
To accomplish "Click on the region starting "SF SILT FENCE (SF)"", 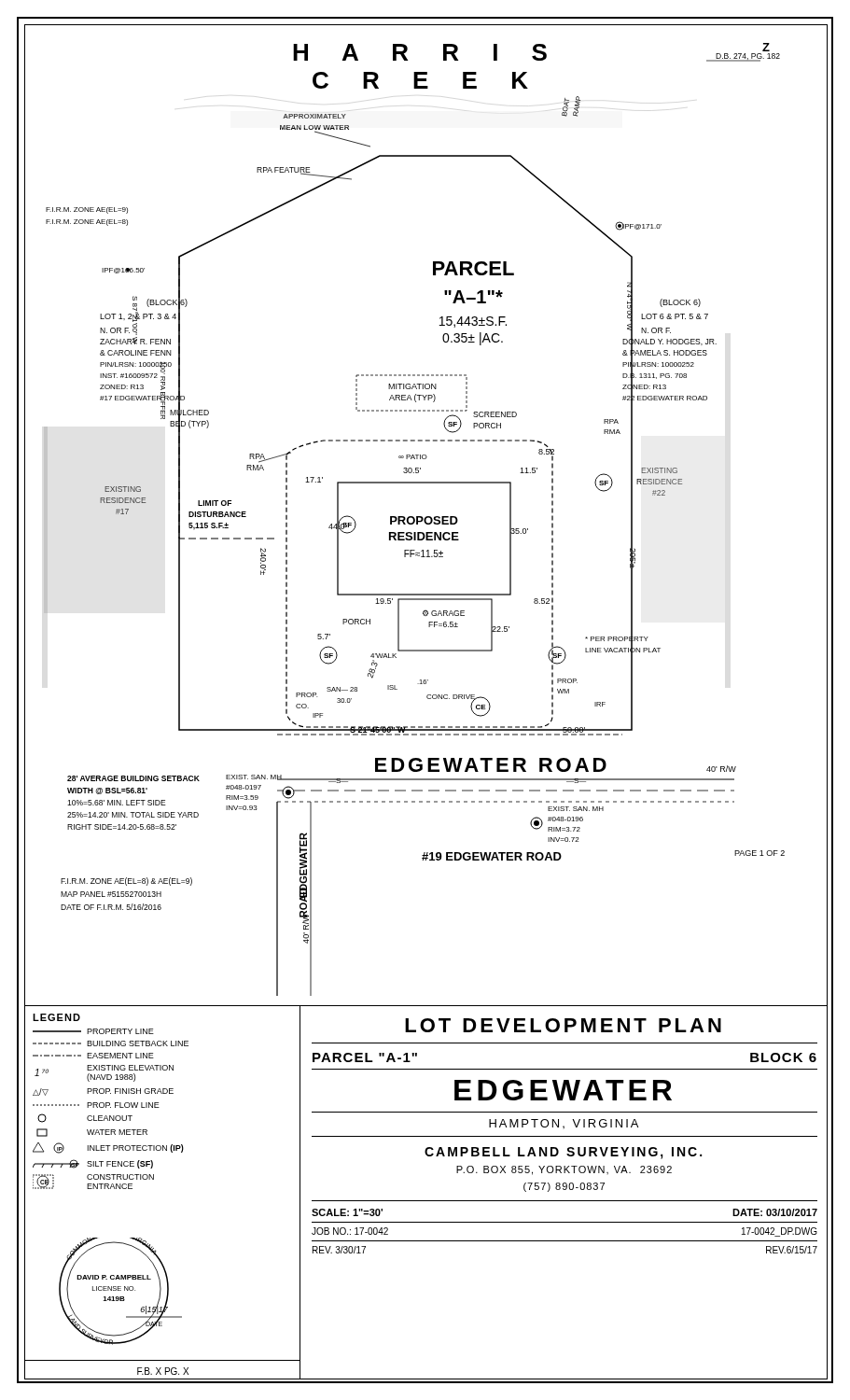I will (x=93, y=1164).
